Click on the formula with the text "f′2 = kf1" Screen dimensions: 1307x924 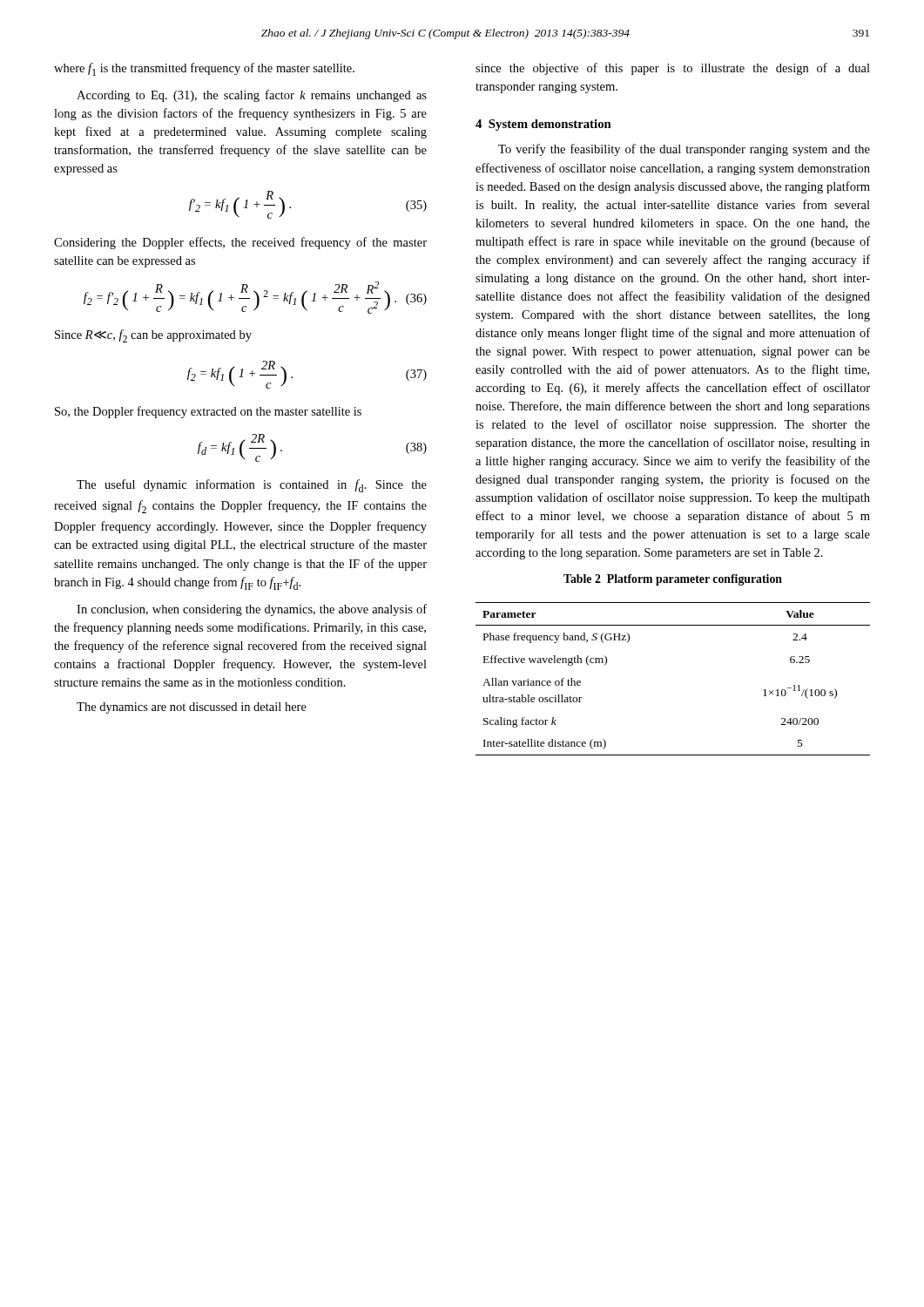coord(236,204)
